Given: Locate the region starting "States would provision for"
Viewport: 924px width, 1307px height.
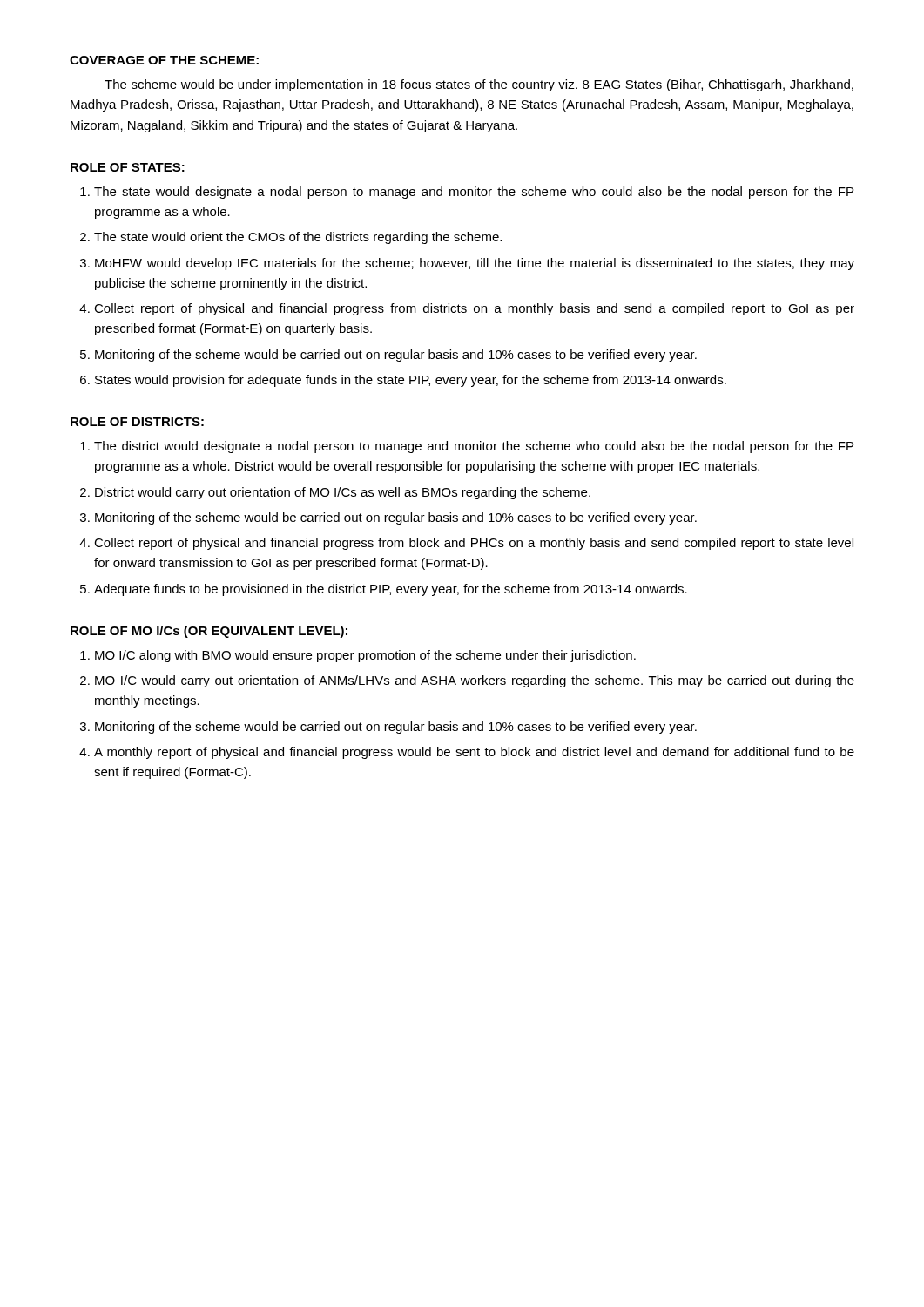Looking at the screenshot, I should pyautogui.click(x=474, y=379).
